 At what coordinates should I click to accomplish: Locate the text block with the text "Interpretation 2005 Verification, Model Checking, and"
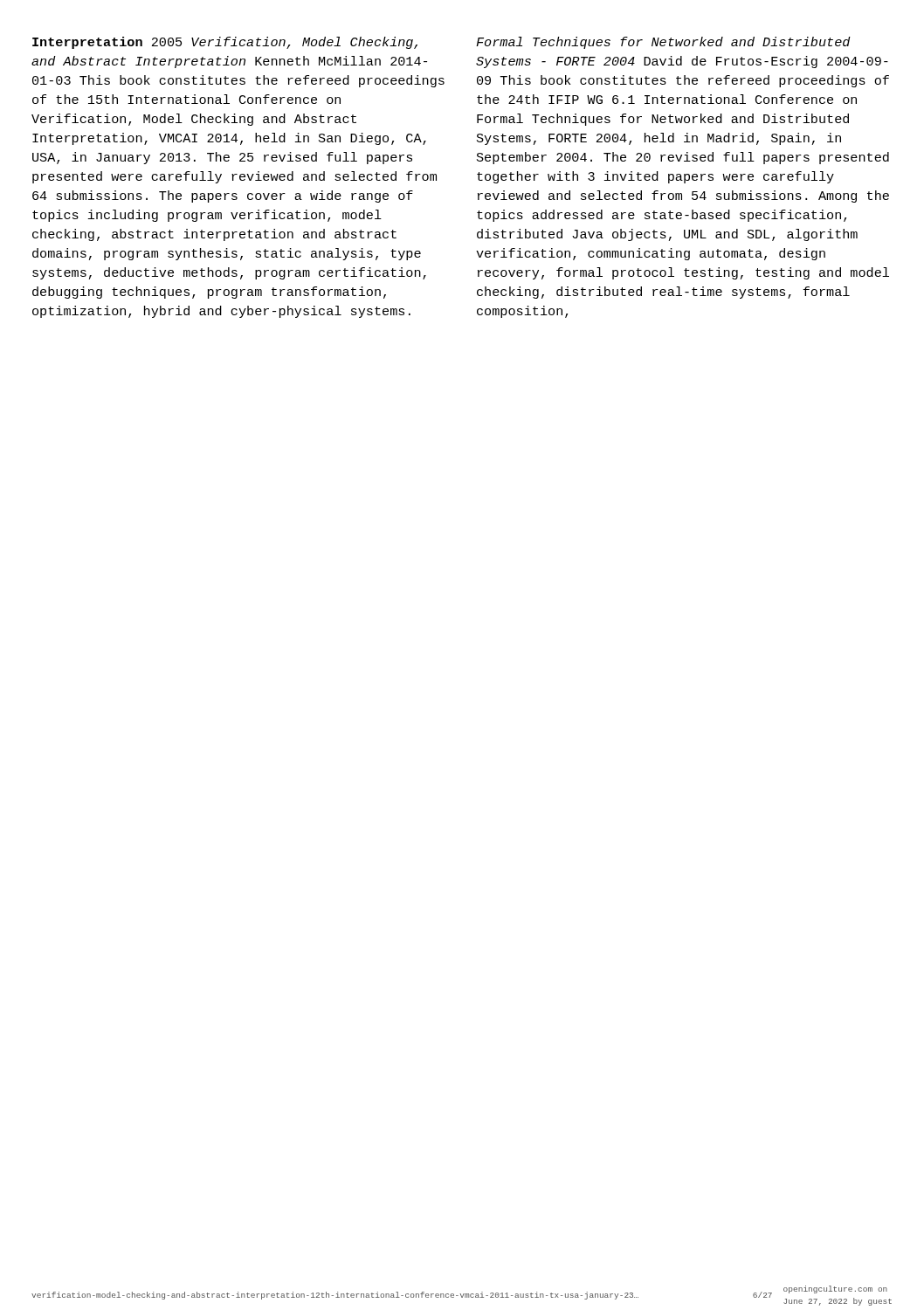click(x=238, y=178)
